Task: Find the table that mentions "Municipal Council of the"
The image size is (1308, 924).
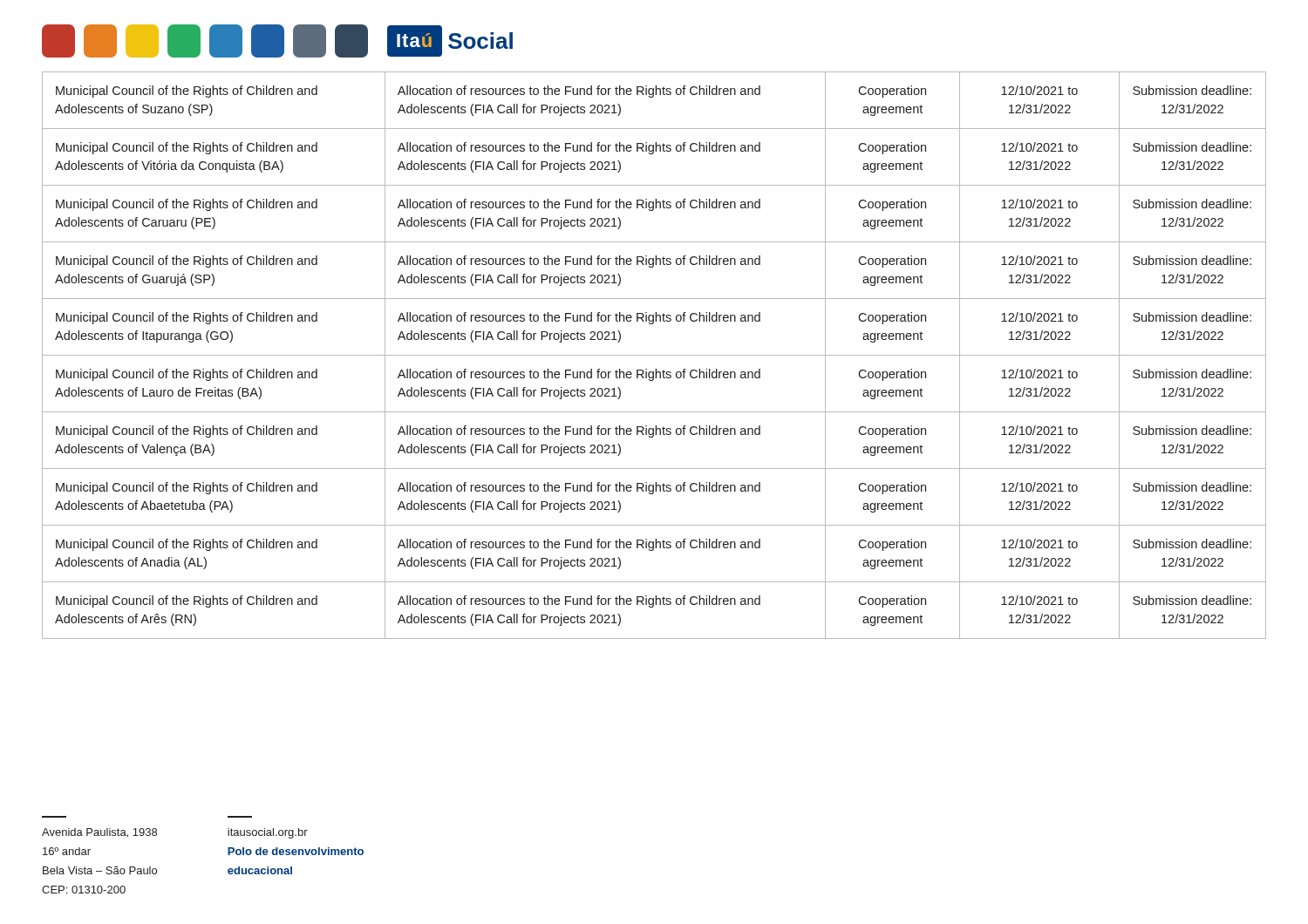Action: point(654,355)
